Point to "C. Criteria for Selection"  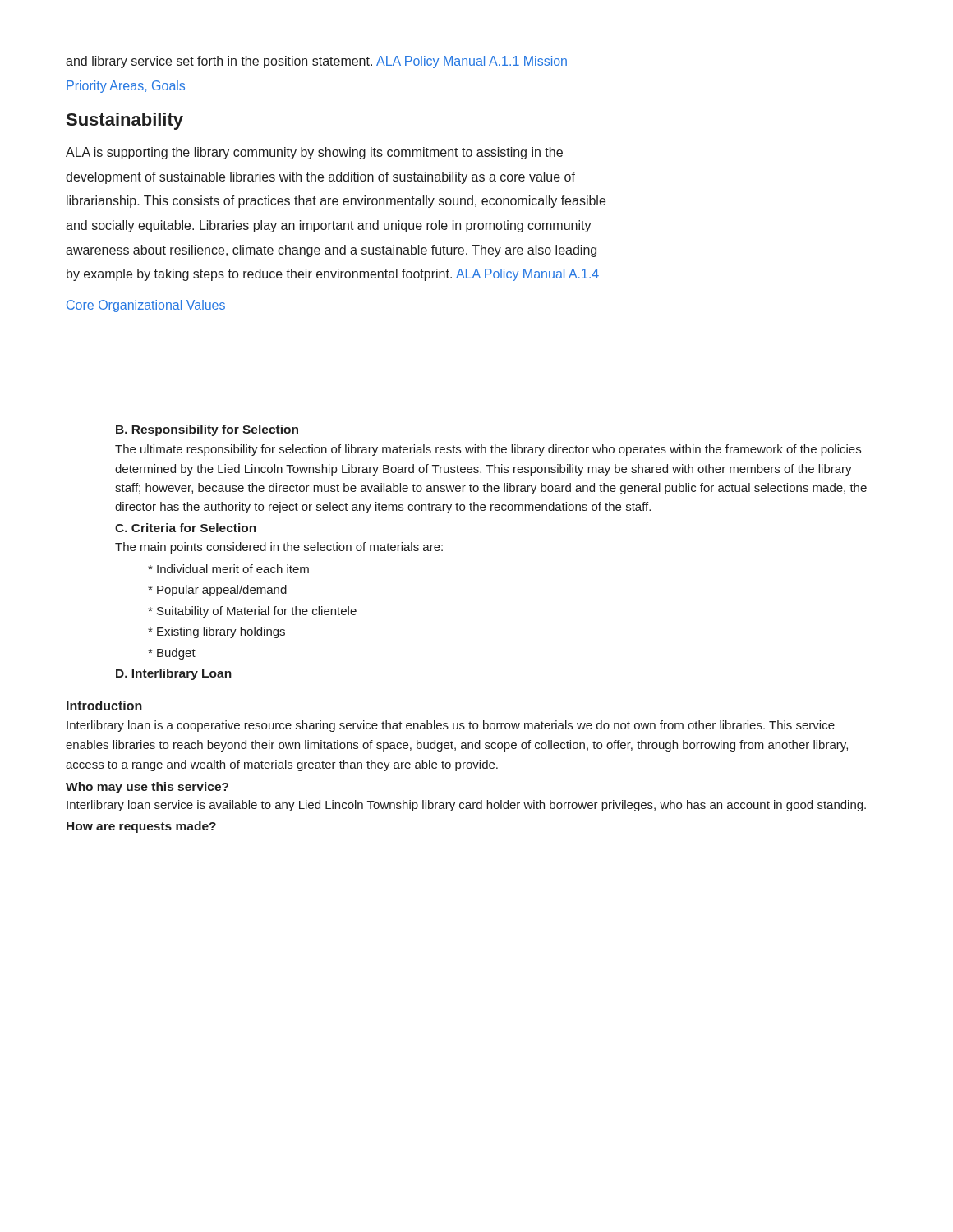186,528
